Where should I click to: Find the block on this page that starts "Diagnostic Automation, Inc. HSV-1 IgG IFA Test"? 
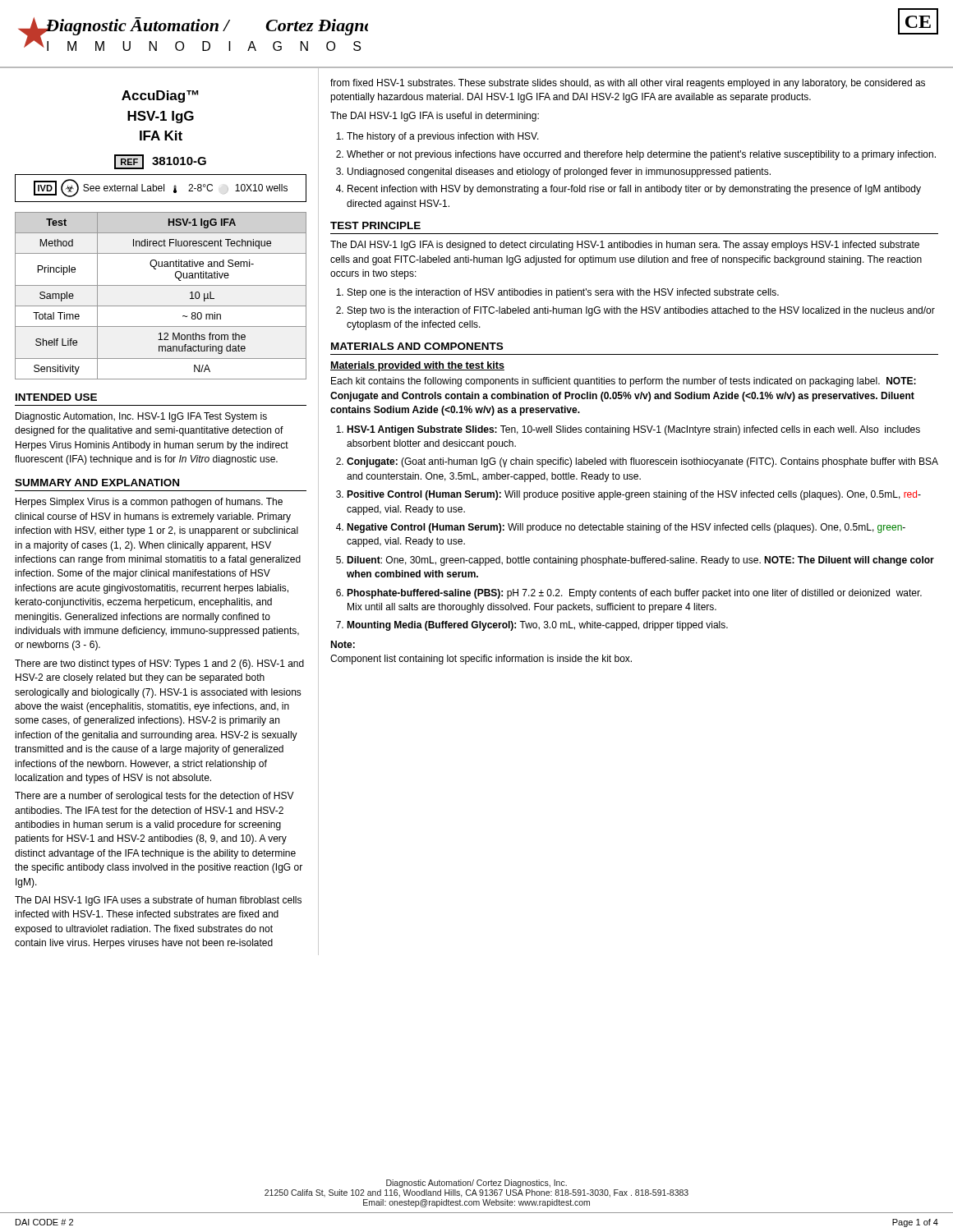click(161, 438)
